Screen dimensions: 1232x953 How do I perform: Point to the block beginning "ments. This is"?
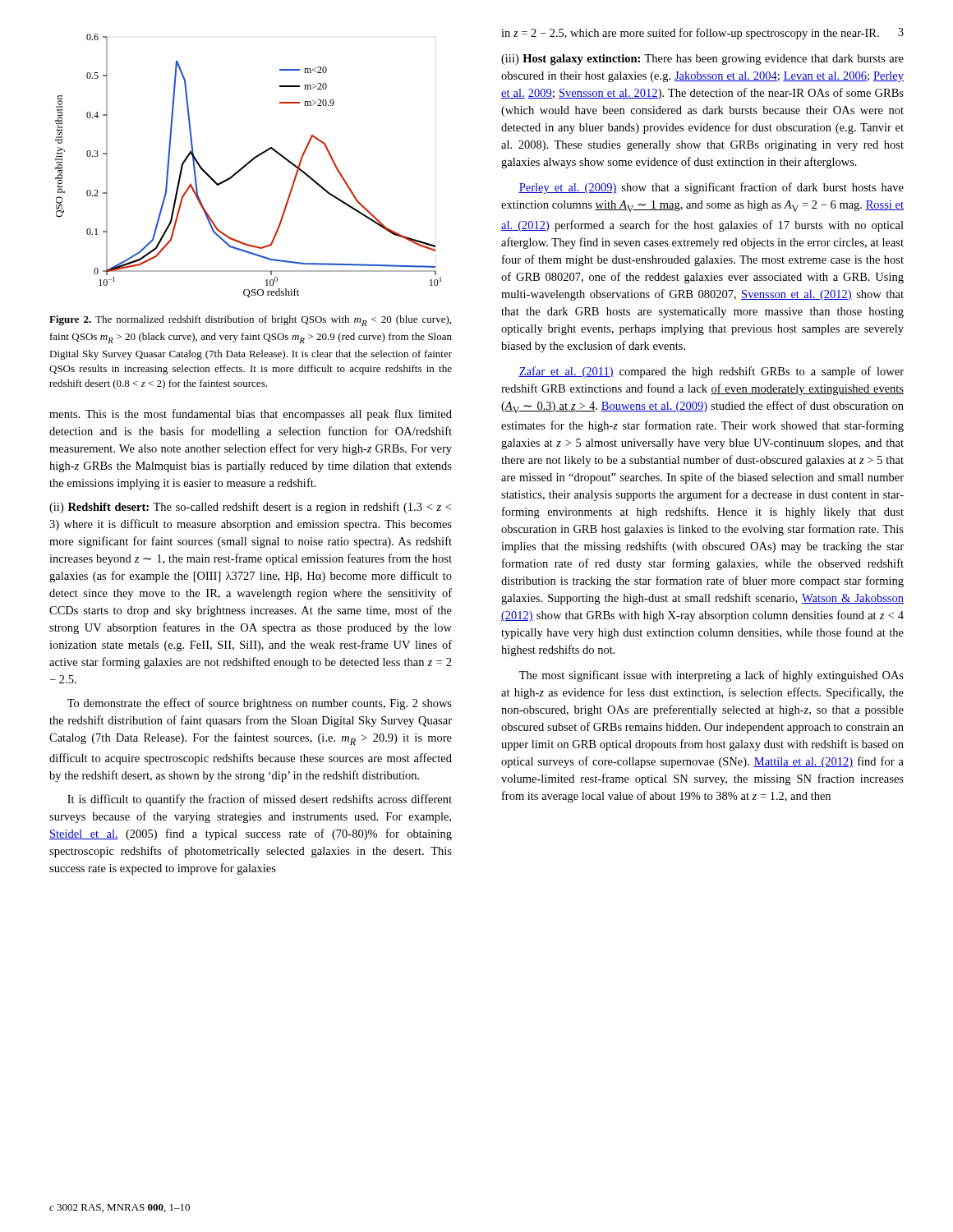click(251, 449)
